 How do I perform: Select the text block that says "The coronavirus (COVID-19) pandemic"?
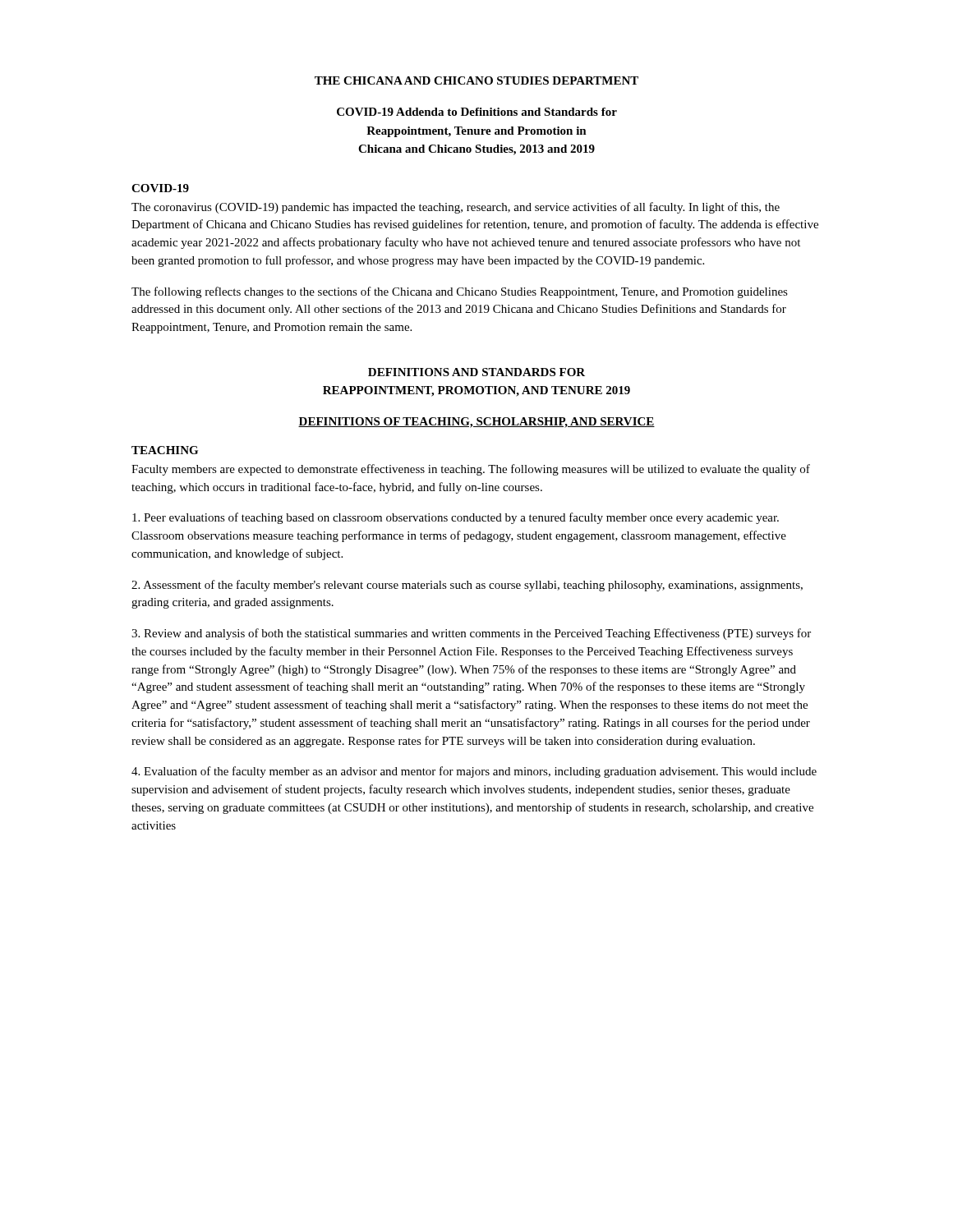coord(475,233)
